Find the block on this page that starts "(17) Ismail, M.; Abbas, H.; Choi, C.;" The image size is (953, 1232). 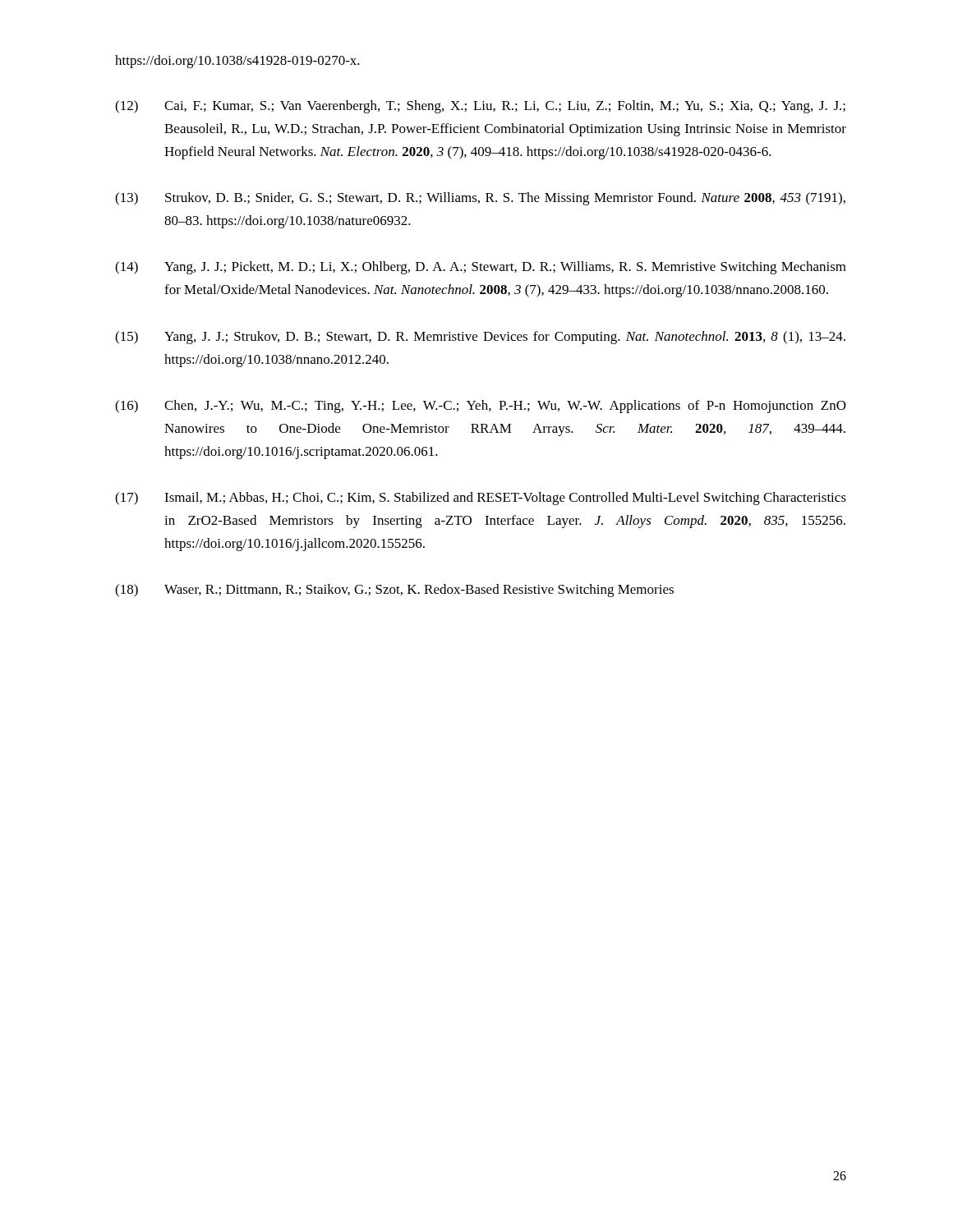[x=481, y=521]
